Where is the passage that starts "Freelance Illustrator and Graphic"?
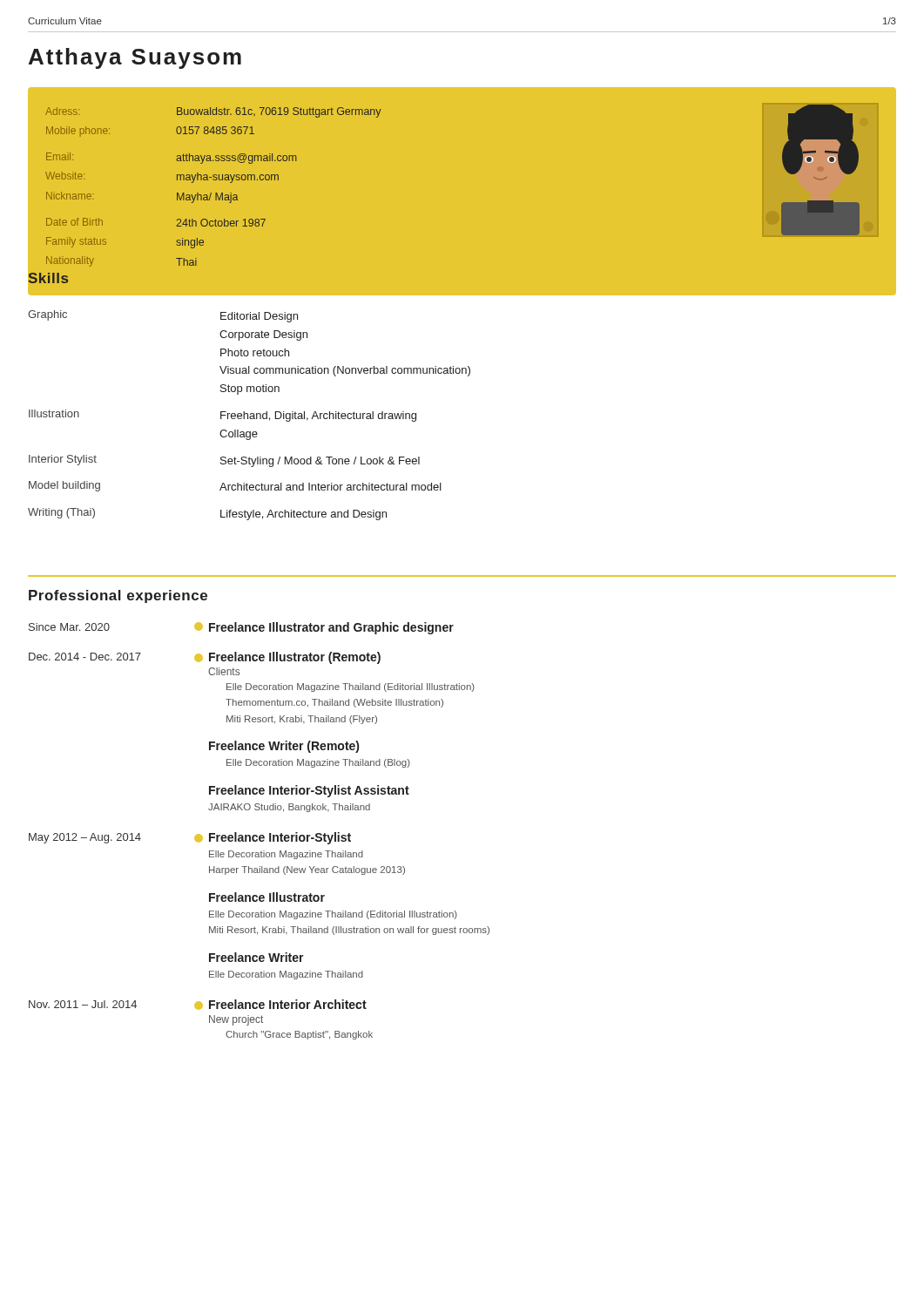This screenshot has height=1307, width=924. (331, 627)
